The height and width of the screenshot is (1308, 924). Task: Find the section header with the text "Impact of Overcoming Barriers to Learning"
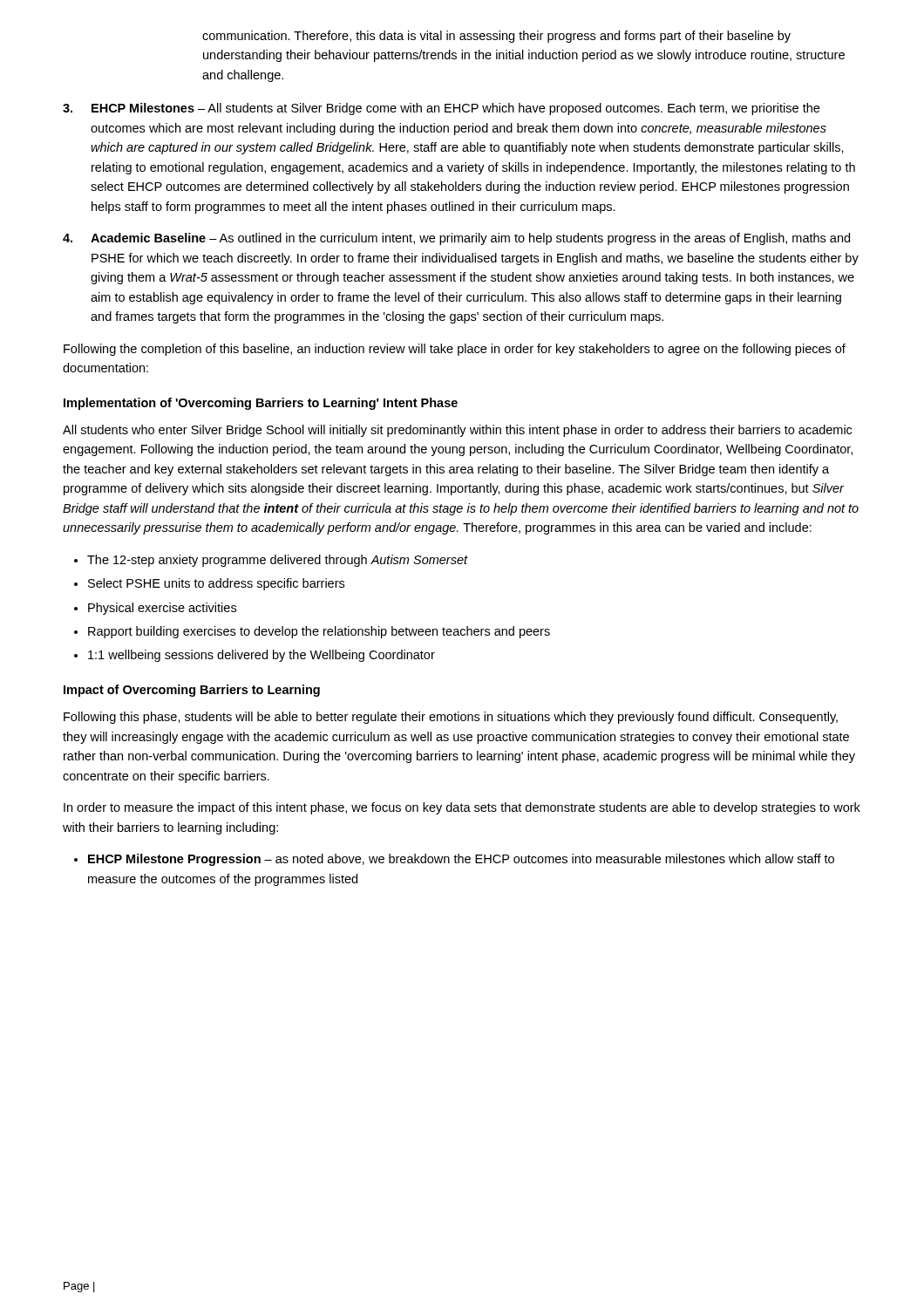pyautogui.click(x=192, y=690)
